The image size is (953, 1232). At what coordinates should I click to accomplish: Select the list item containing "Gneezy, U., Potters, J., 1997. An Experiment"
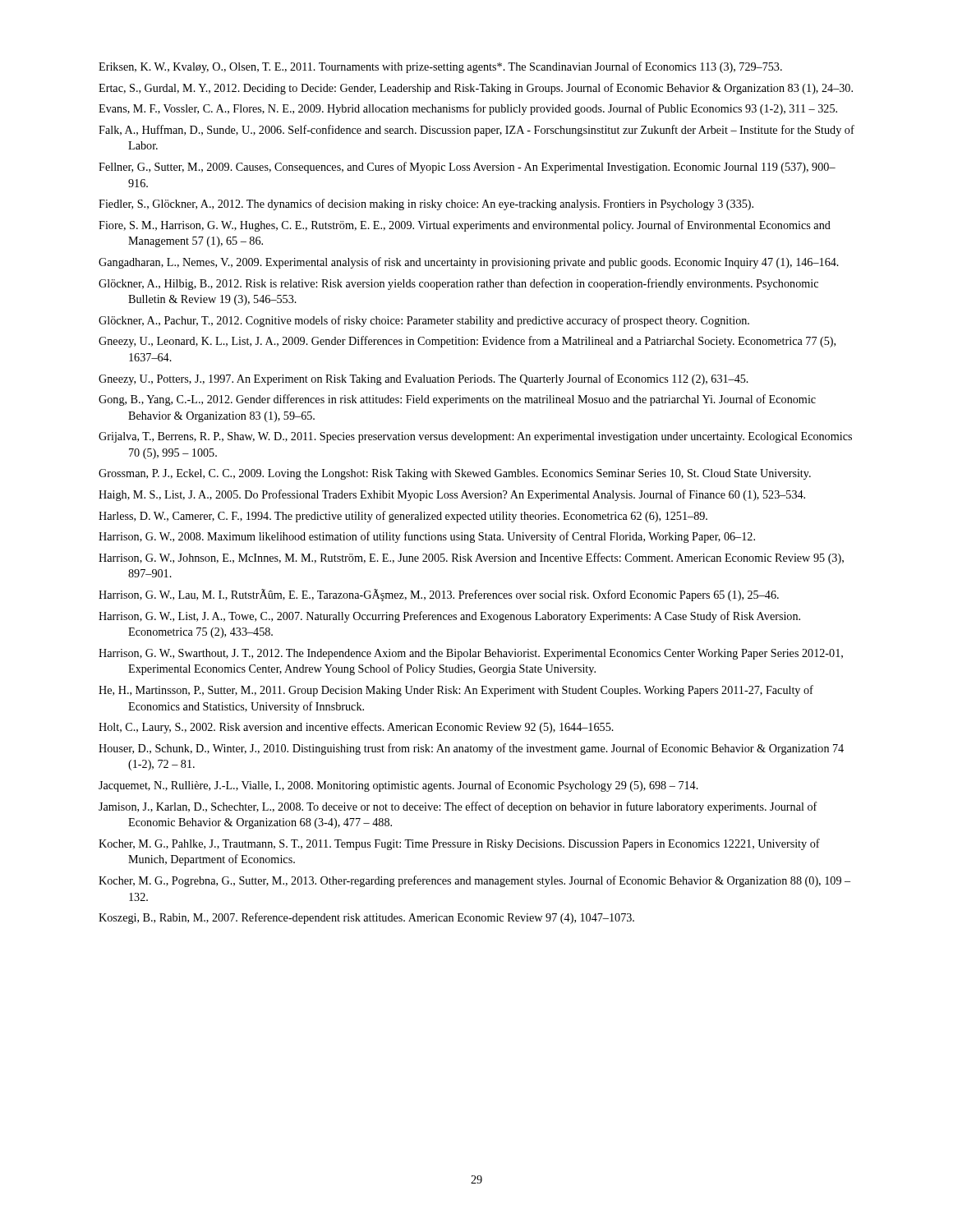click(424, 378)
